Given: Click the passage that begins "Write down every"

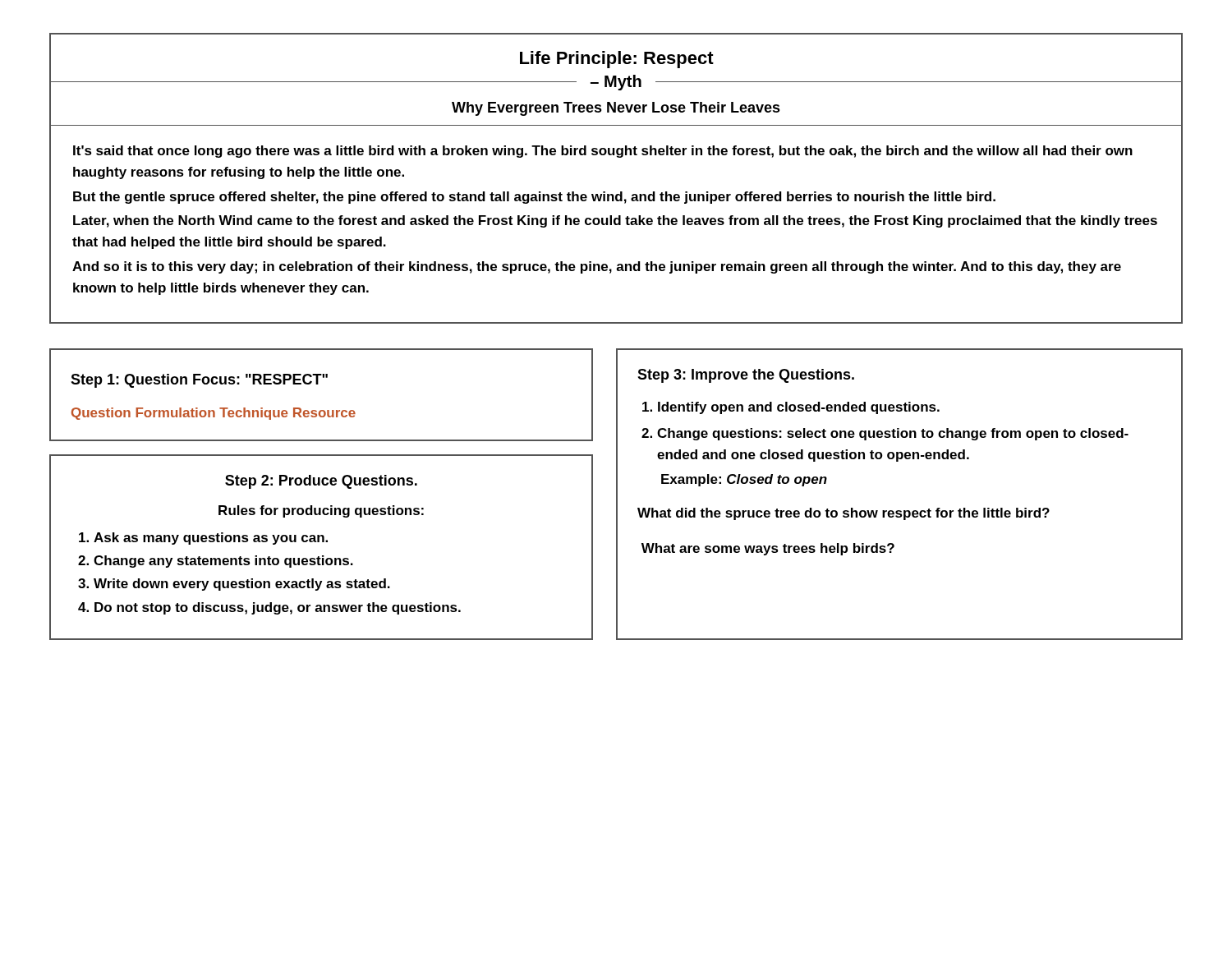Looking at the screenshot, I should pos(242,584).
